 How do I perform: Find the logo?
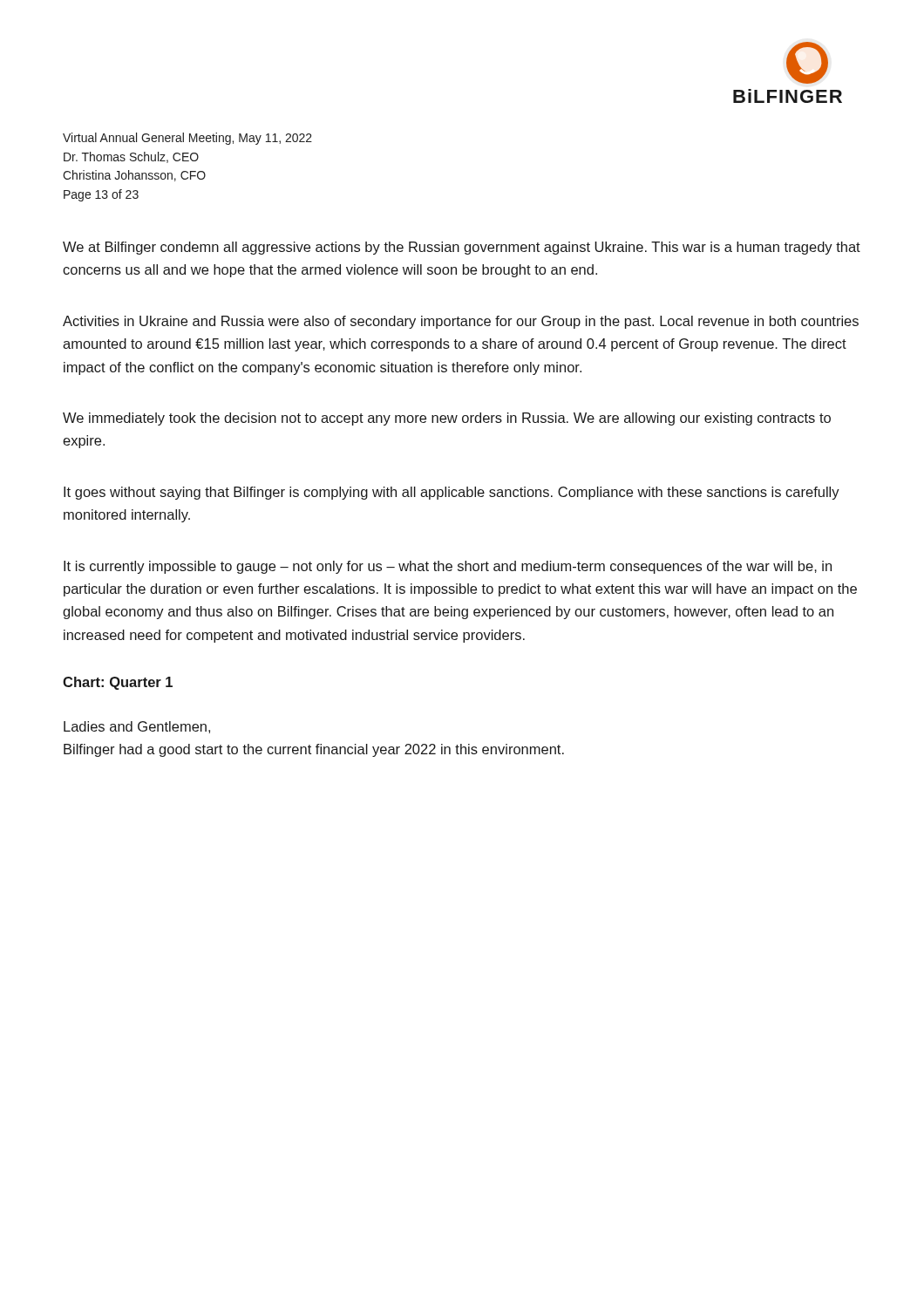coord(802,76)
